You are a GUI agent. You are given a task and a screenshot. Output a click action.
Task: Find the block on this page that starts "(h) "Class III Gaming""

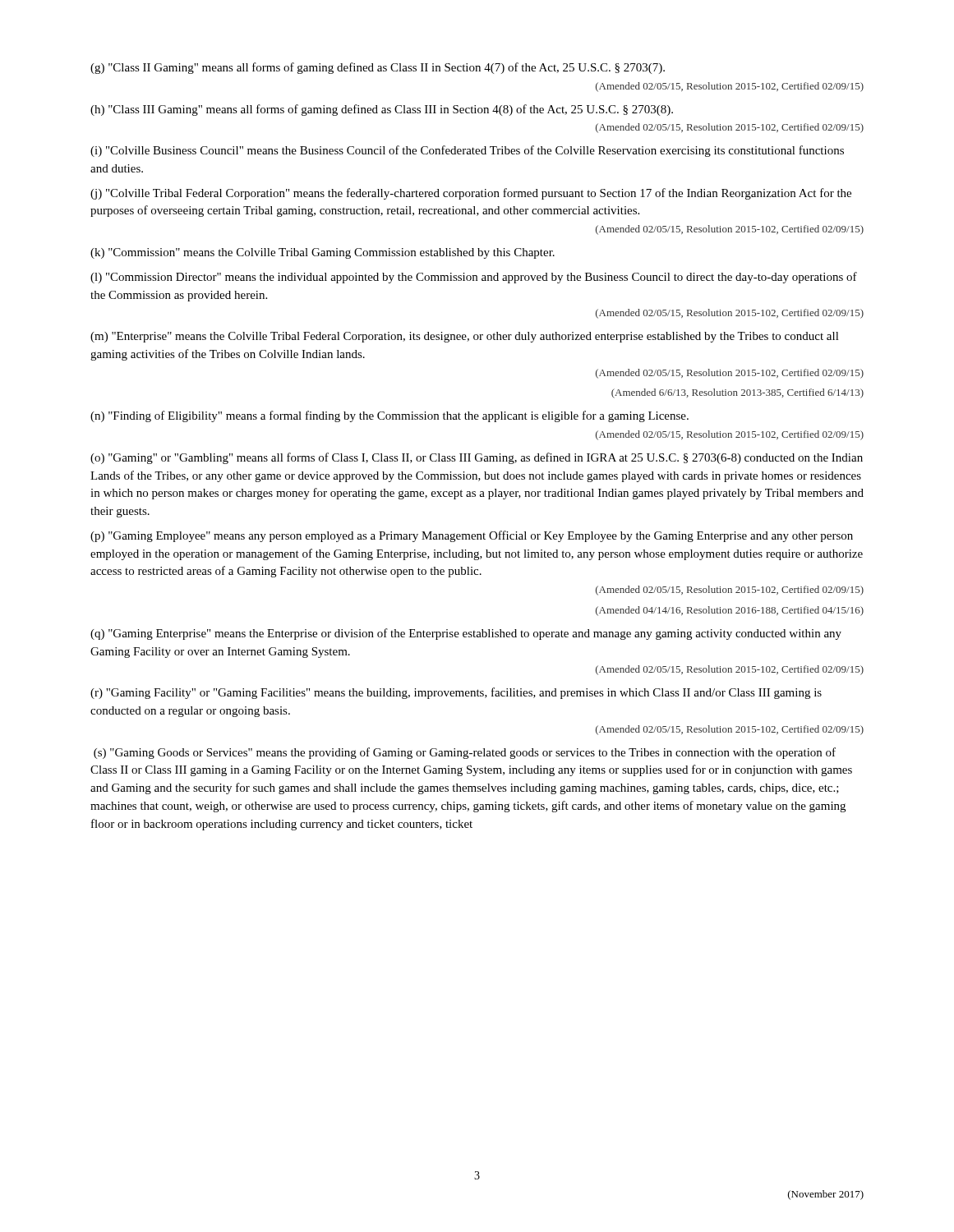point(477,119)
